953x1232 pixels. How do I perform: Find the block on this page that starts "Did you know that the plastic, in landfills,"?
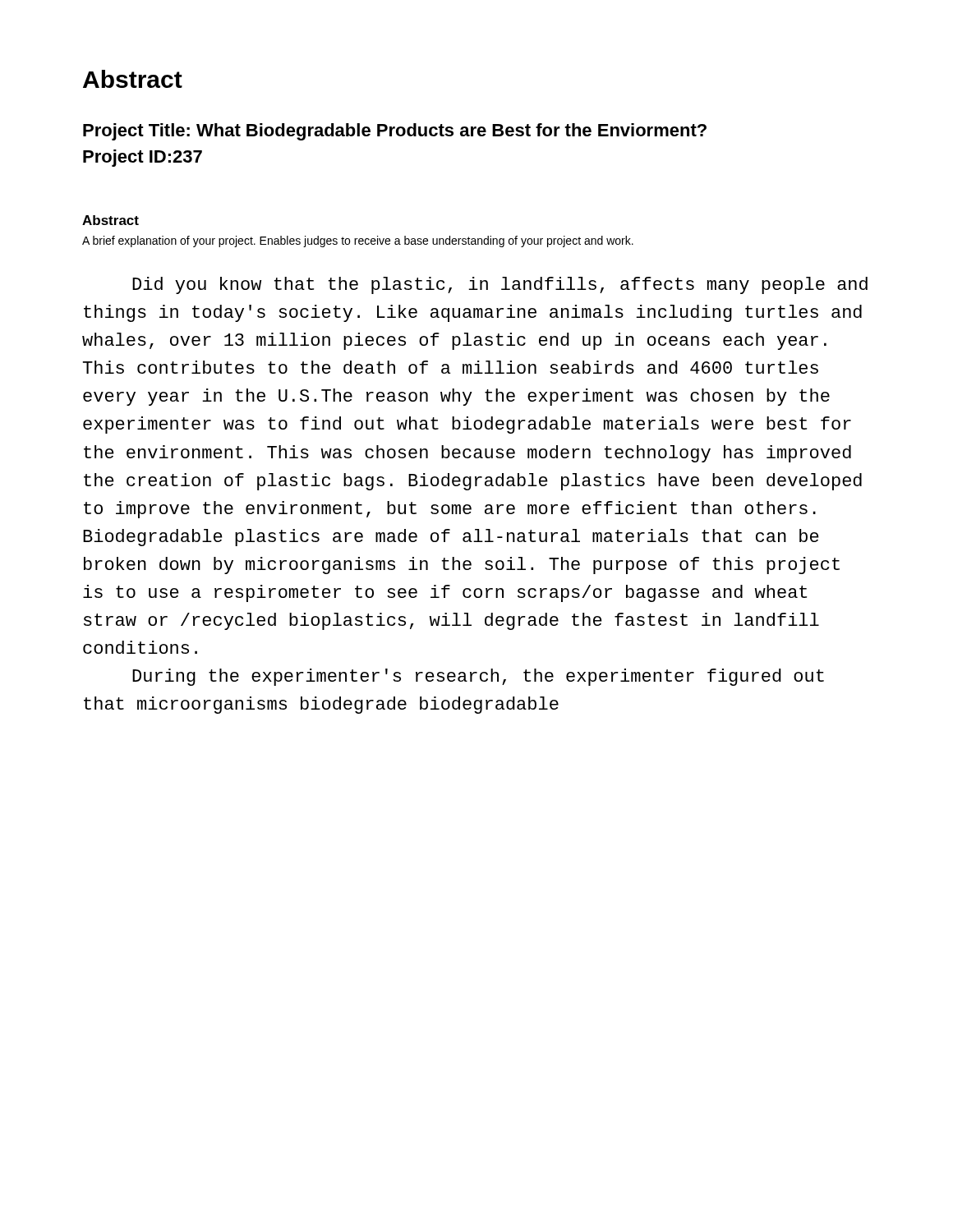476,496
